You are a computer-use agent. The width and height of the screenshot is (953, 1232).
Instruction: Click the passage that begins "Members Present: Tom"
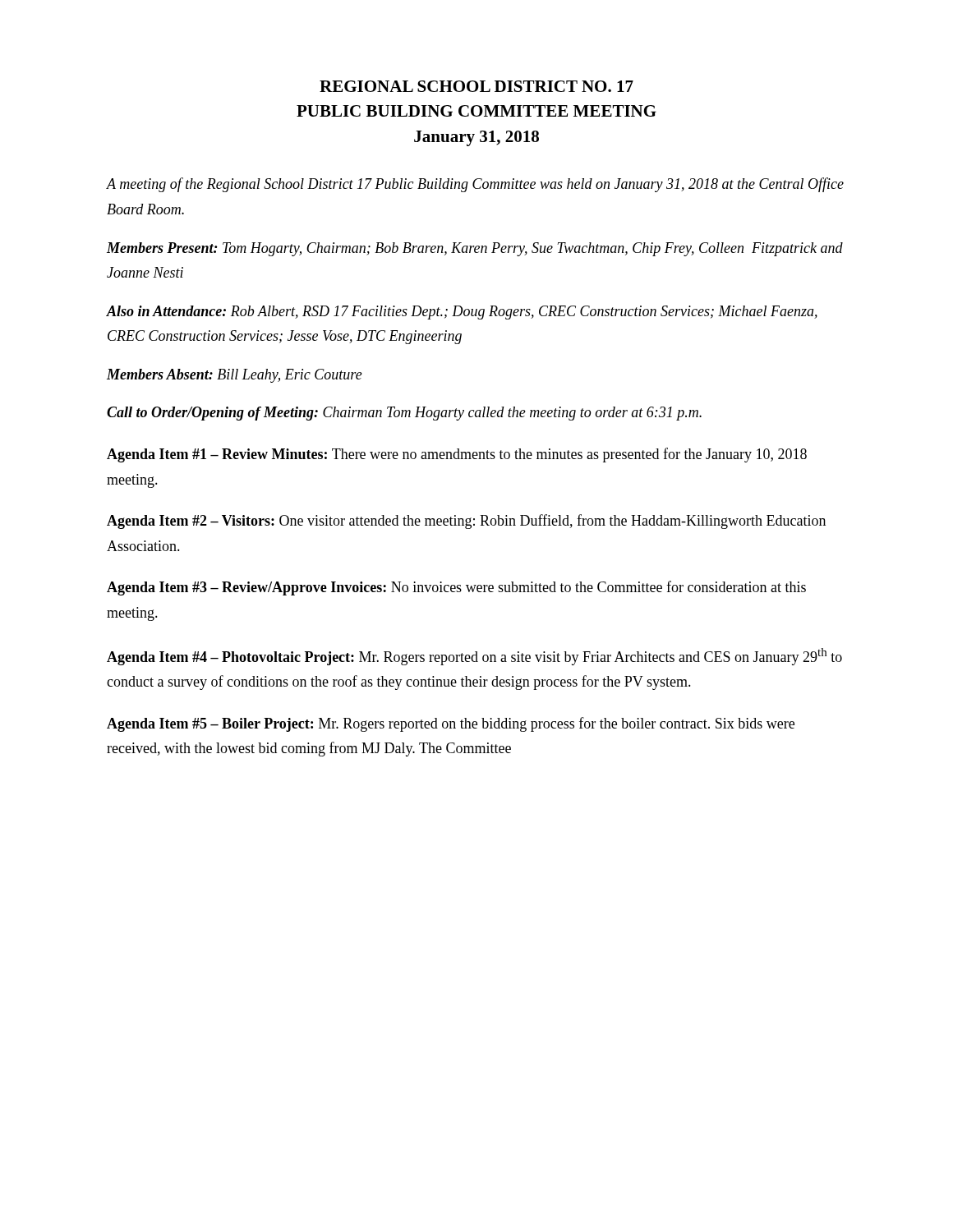(475, 260)
